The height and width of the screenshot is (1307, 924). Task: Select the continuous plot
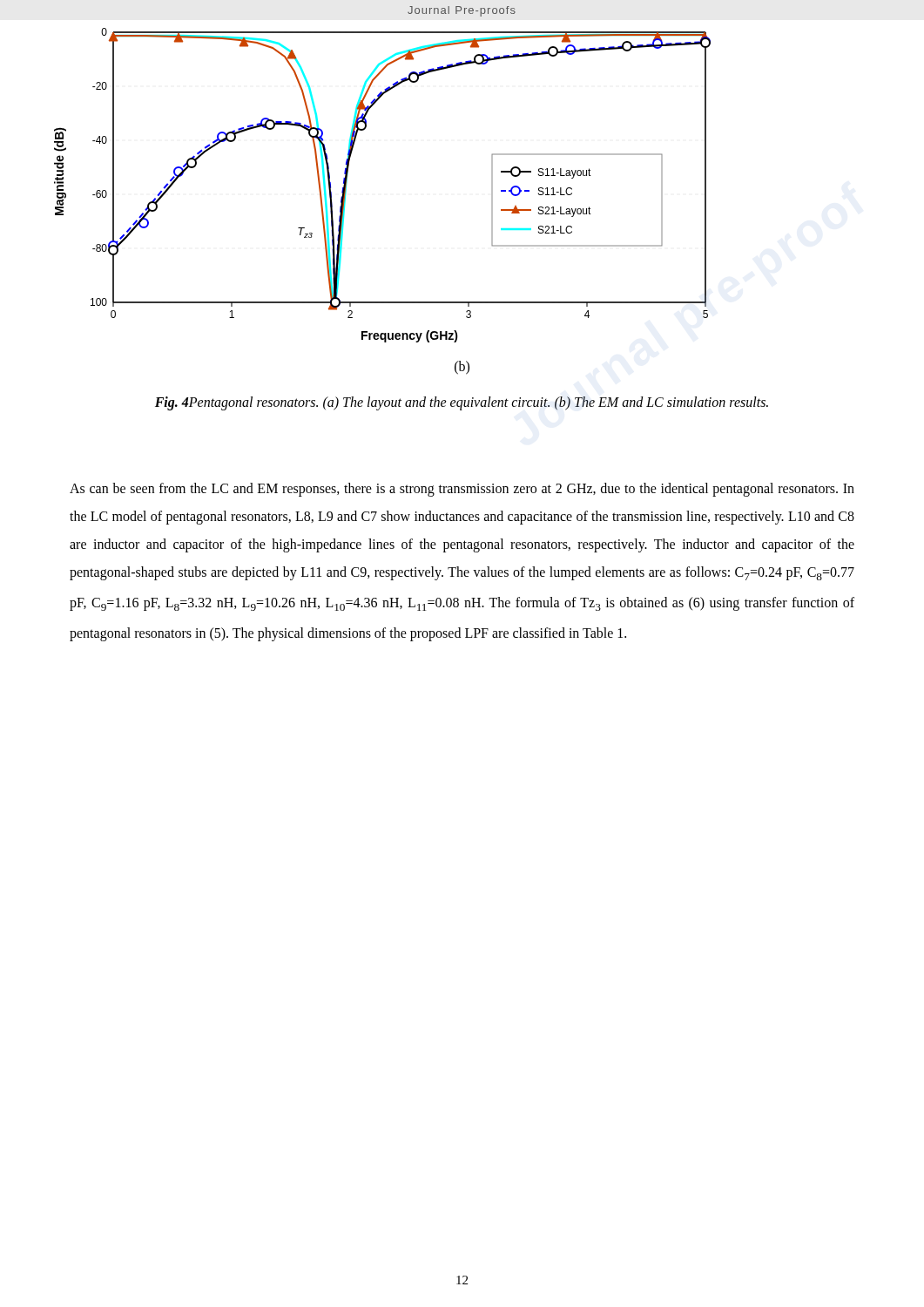pyautogui.click(x=427, y=187)
